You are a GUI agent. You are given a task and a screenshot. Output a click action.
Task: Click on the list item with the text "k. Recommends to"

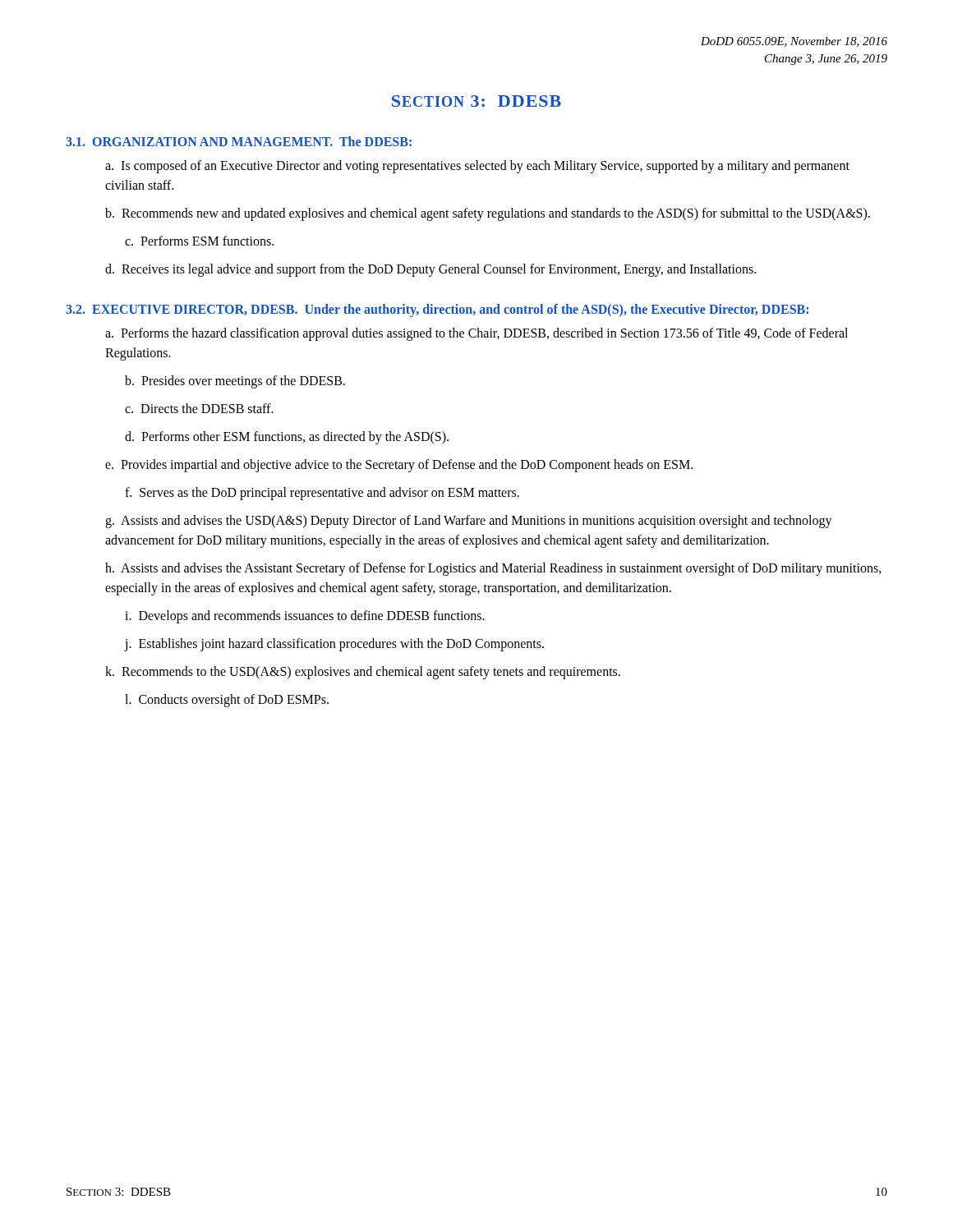tap(363, 671)
